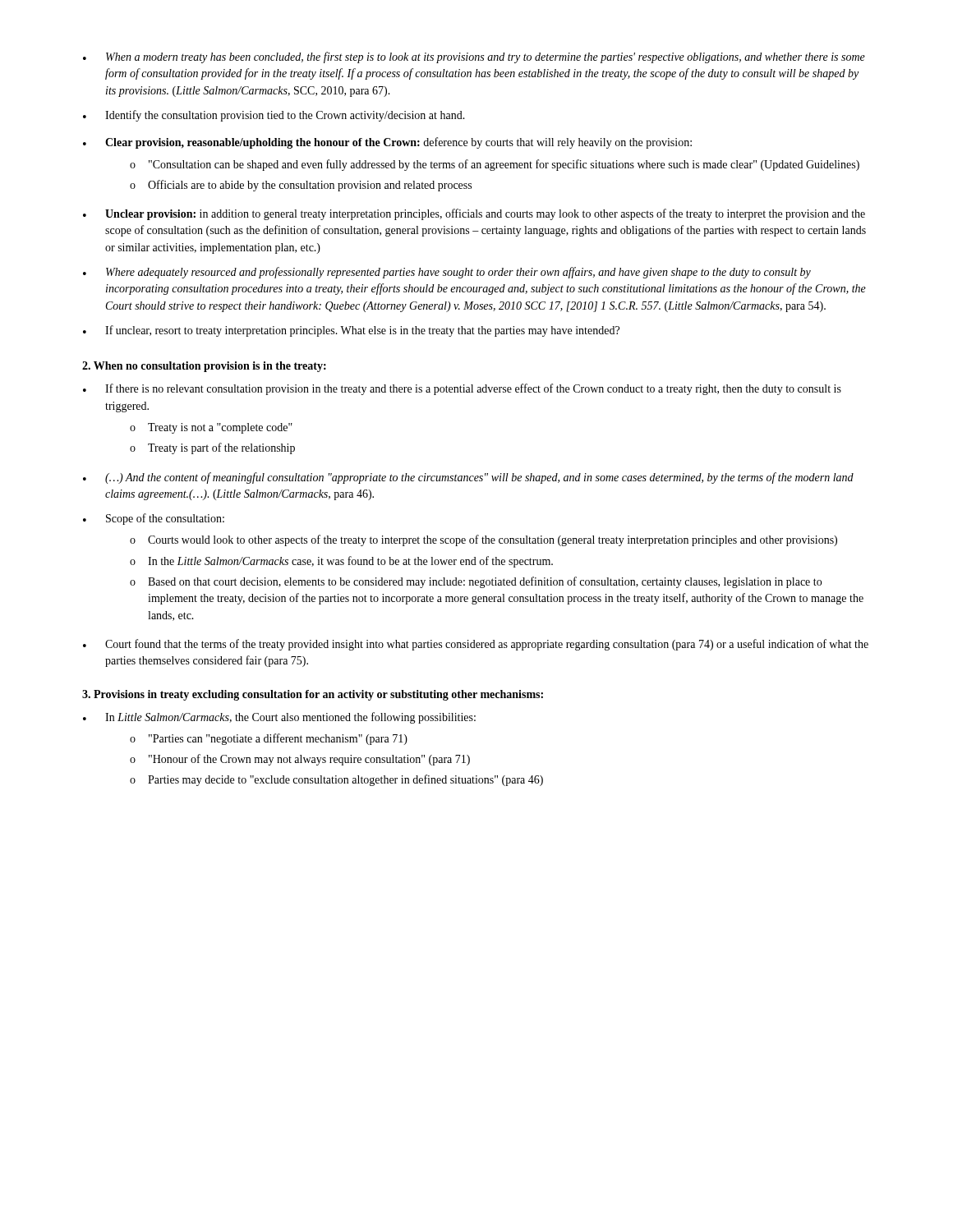The image size is (953, 1232).
Task: Navigate to the element starting "2. When no consultation provision is in the"
Action: tap(204, 366)
